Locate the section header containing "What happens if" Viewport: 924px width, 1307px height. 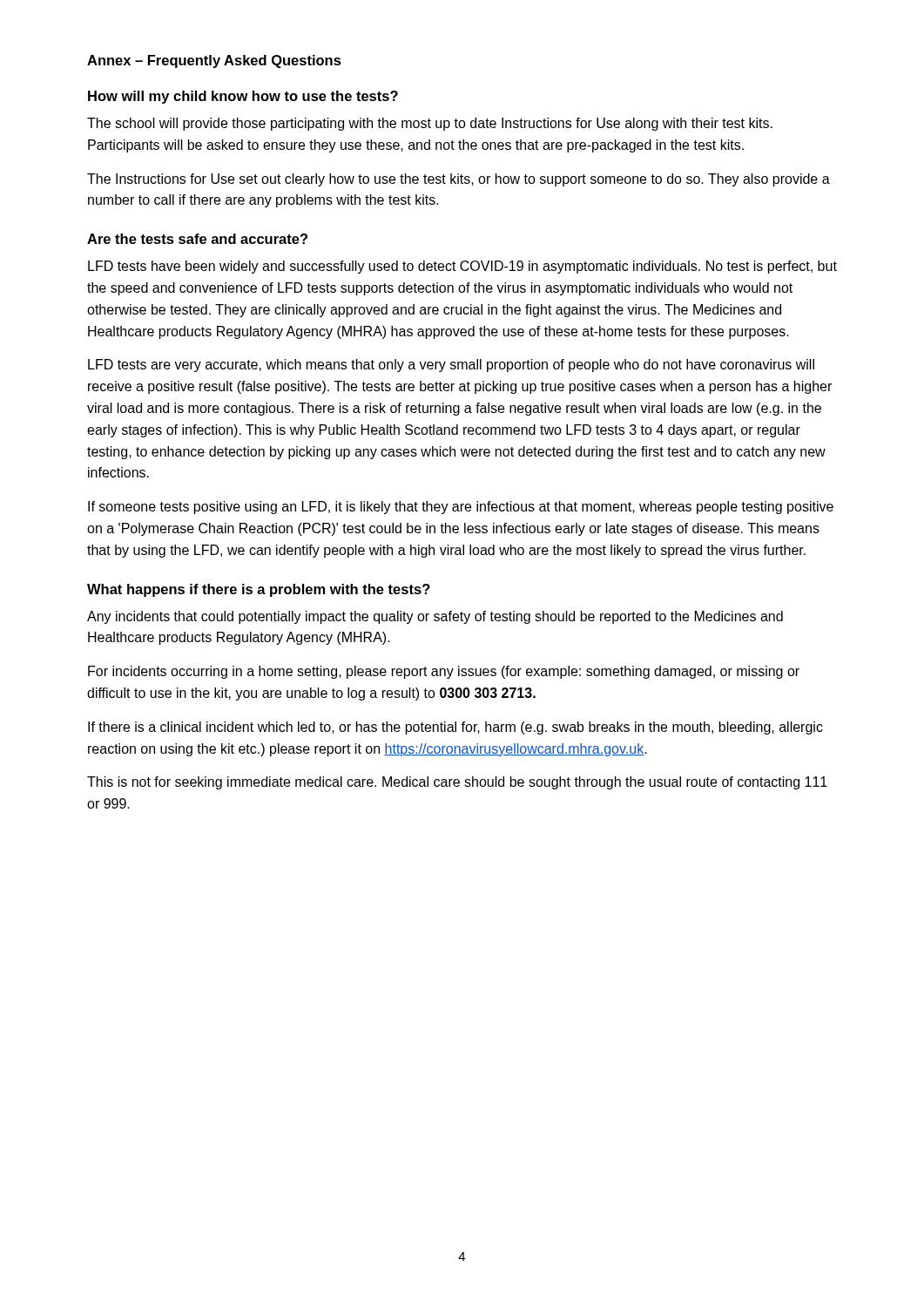click(259, 589)
